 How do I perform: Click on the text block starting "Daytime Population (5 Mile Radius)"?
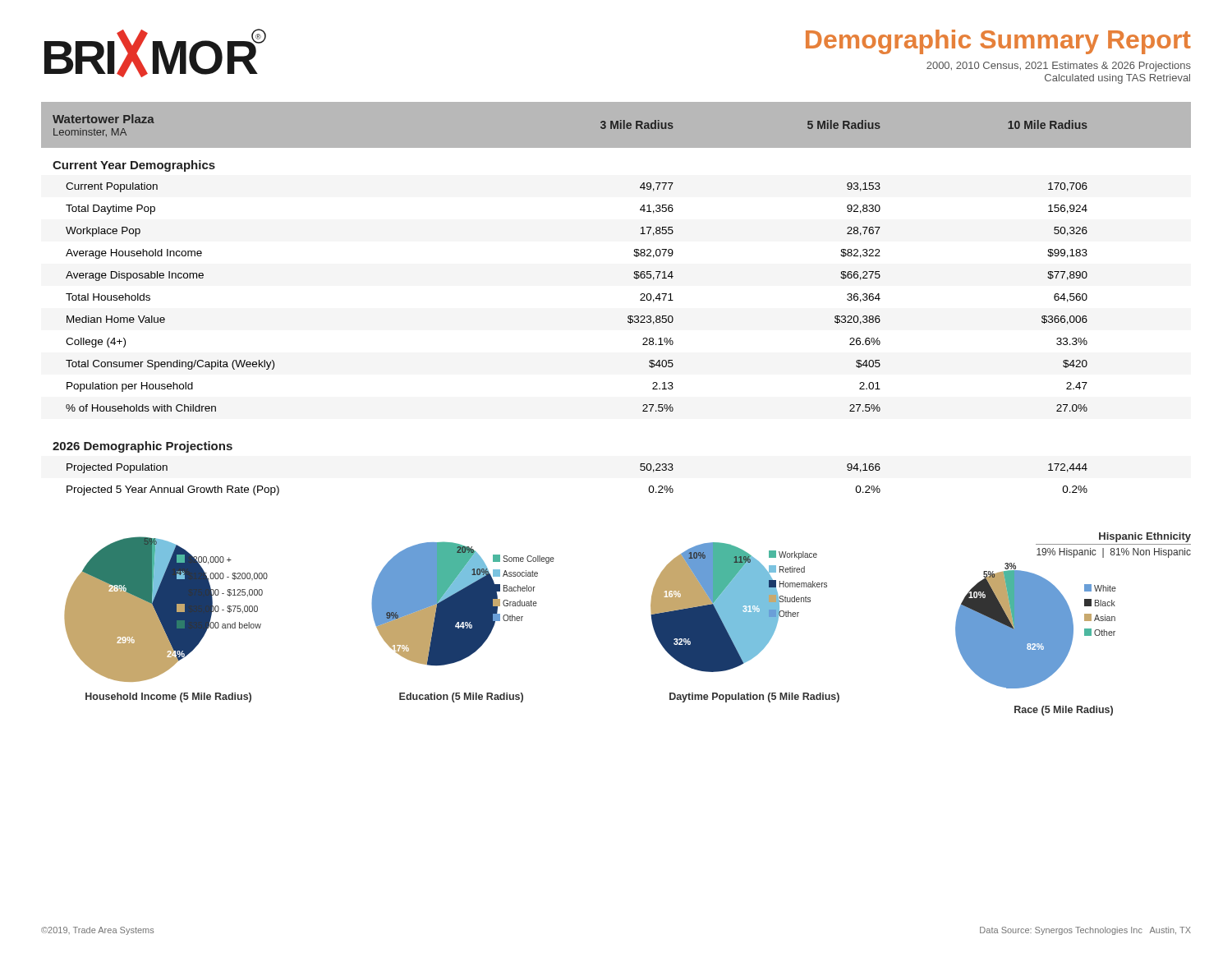pyautogui.click(x=754, y=697)
